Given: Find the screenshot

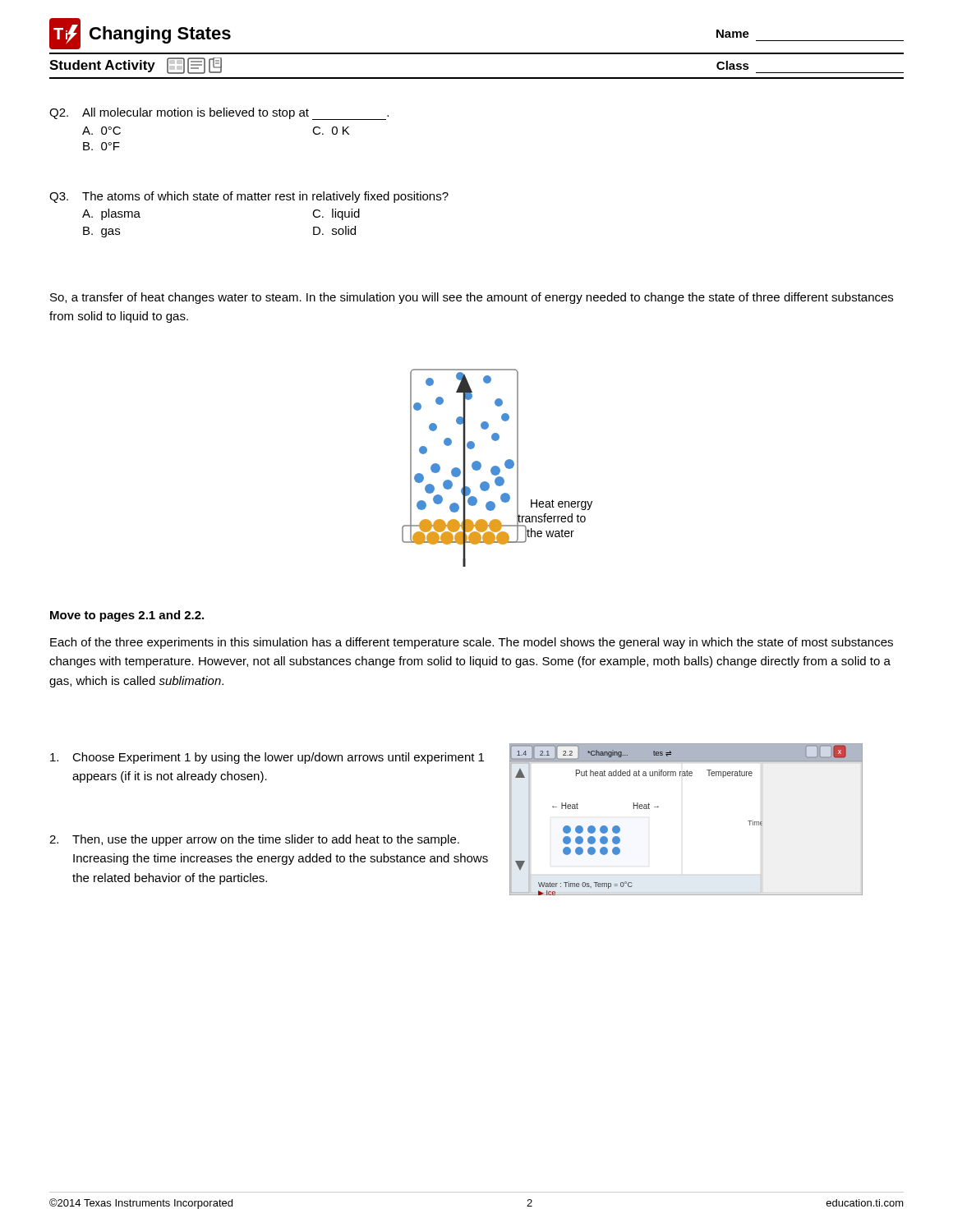Looking at the screenshot, I should [x=686, y=819].
